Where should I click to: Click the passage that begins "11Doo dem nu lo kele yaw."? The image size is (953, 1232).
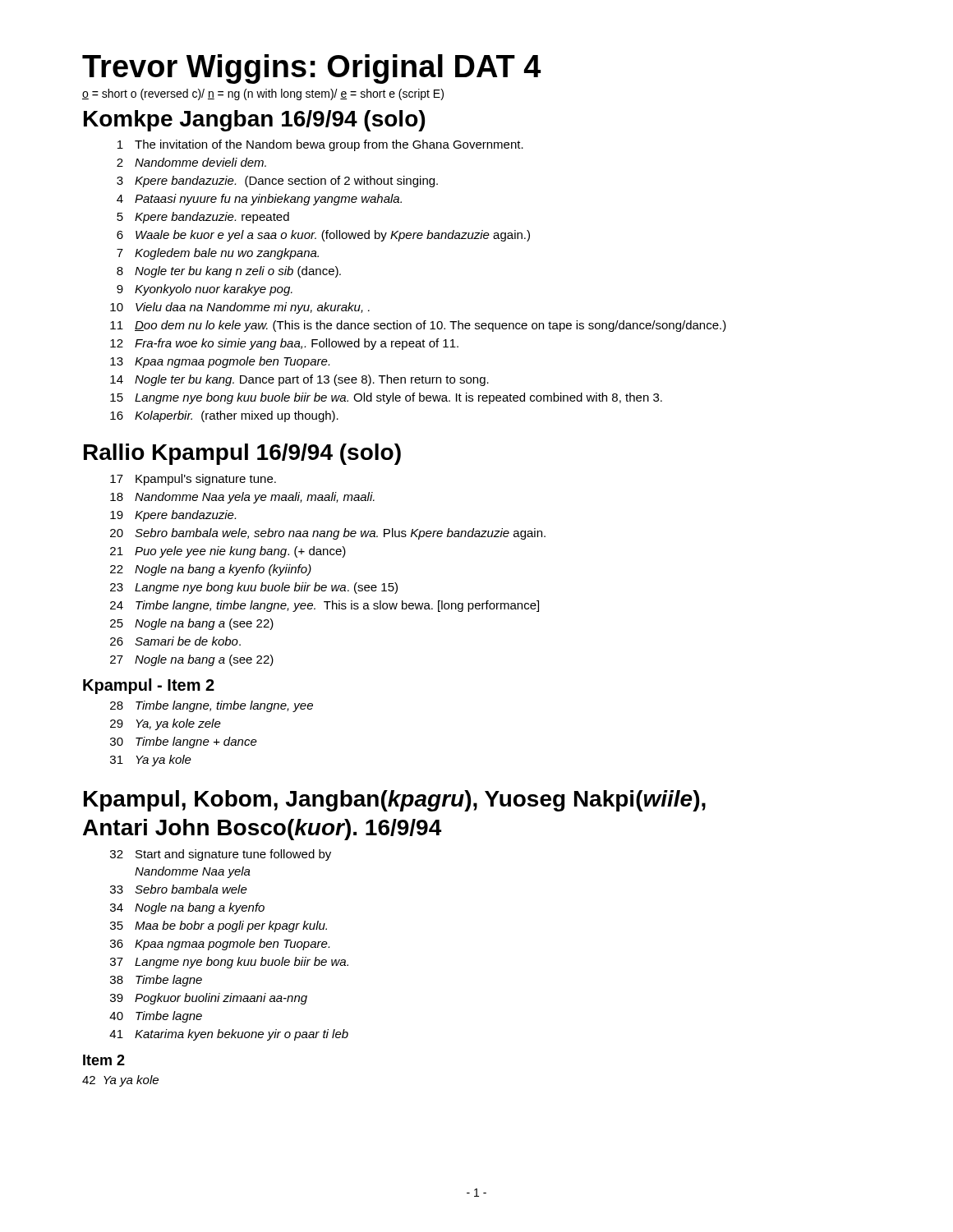[476, 325]
